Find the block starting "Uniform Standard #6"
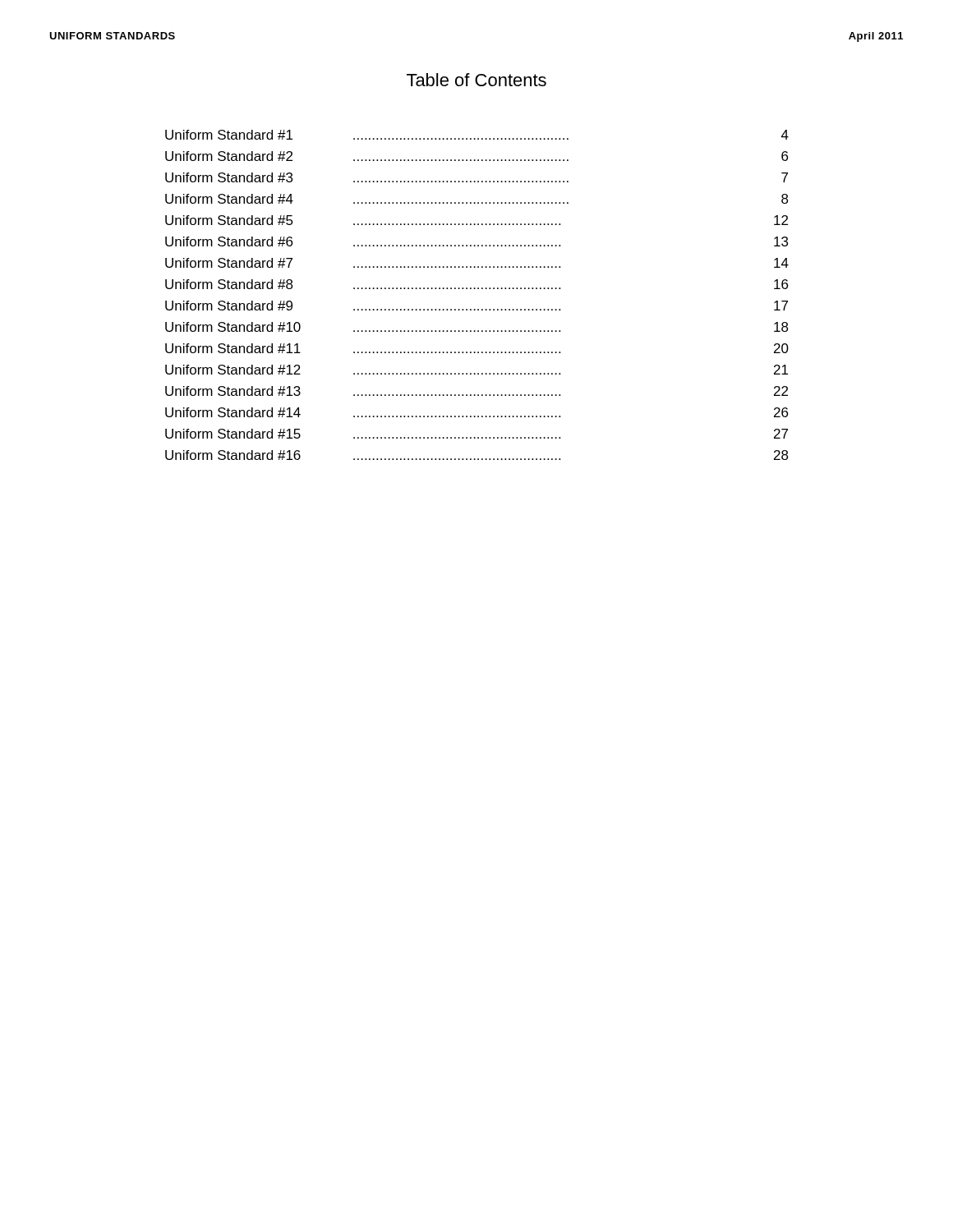 476,242
